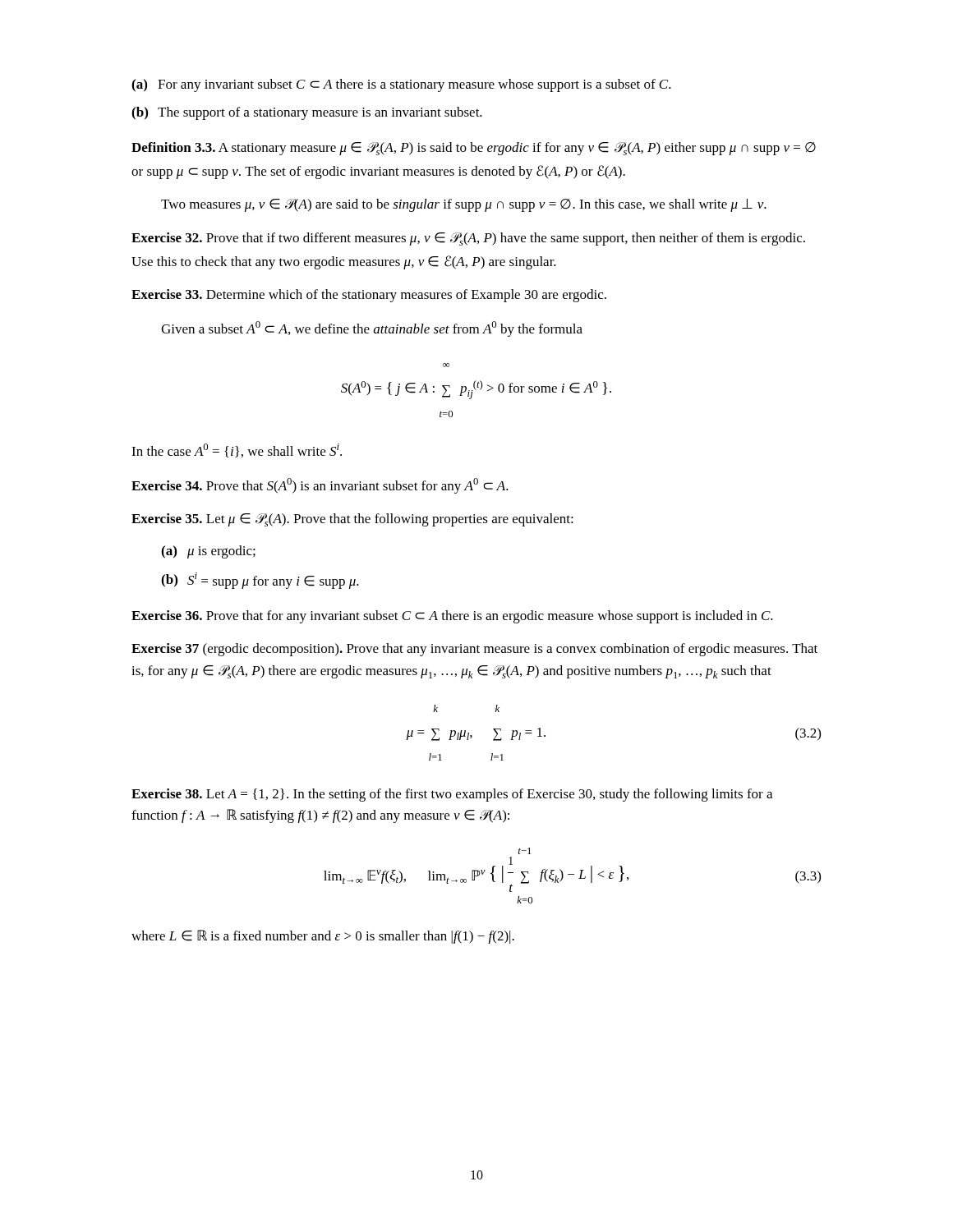Locate the text block starting "Exercise 32. Prove that if two"
Screen dimensions: 1232x953
[x=469, y=249]
